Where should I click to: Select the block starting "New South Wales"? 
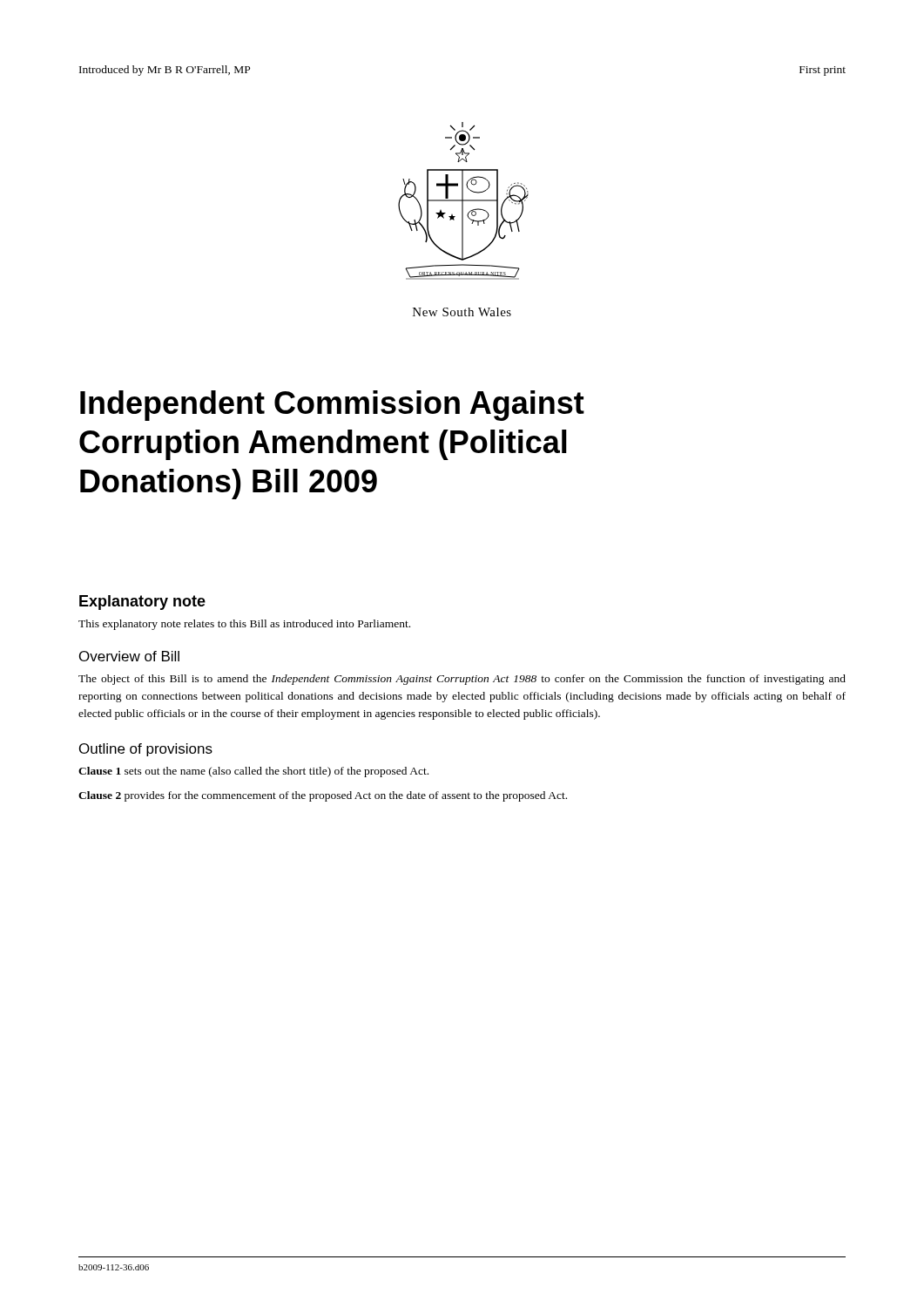point(462,312)
